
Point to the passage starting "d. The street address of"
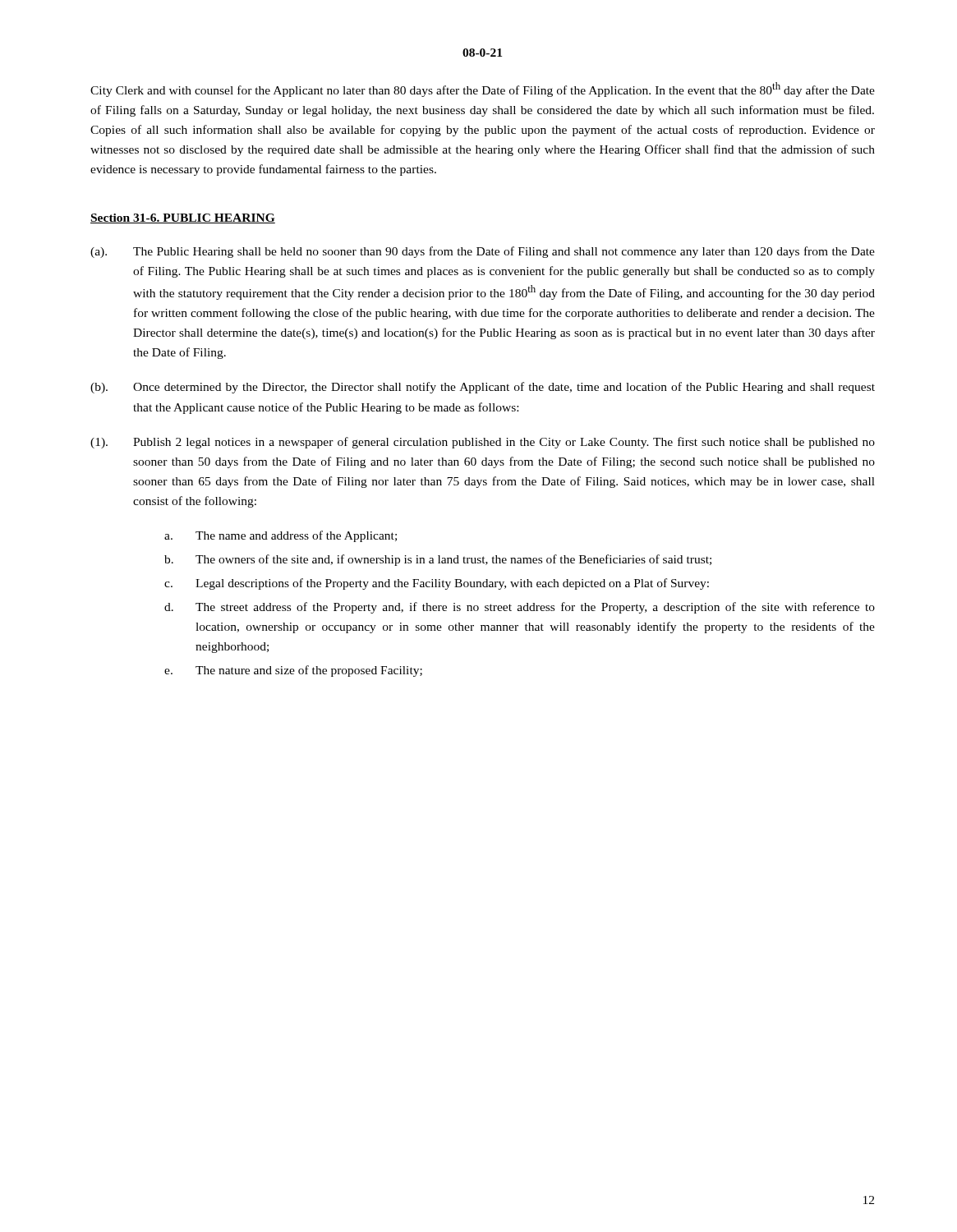(x=520, y=626)
